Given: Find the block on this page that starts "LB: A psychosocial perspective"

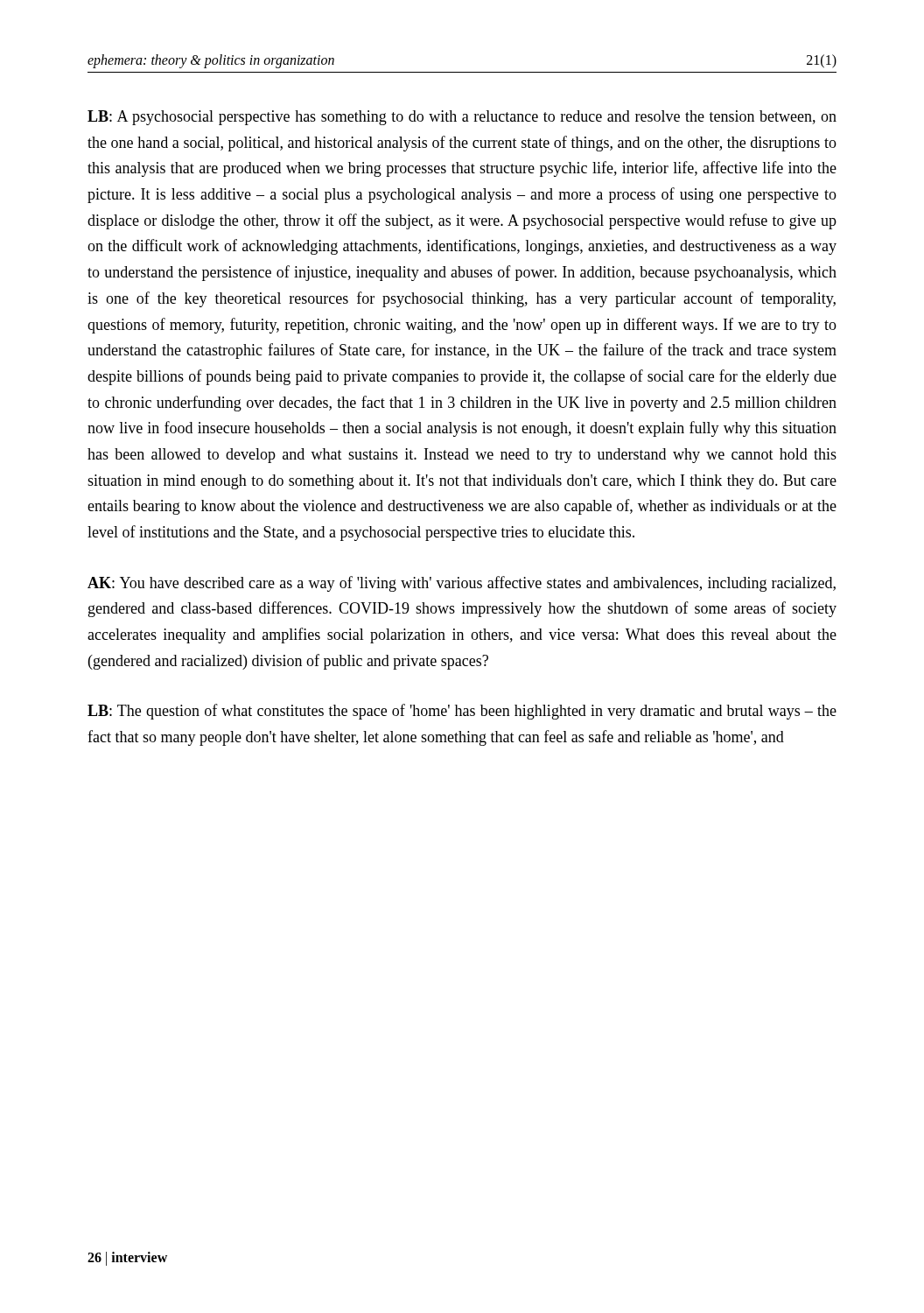Looking at the screenshot, I should pyautogui.click(x=462, y=325).
